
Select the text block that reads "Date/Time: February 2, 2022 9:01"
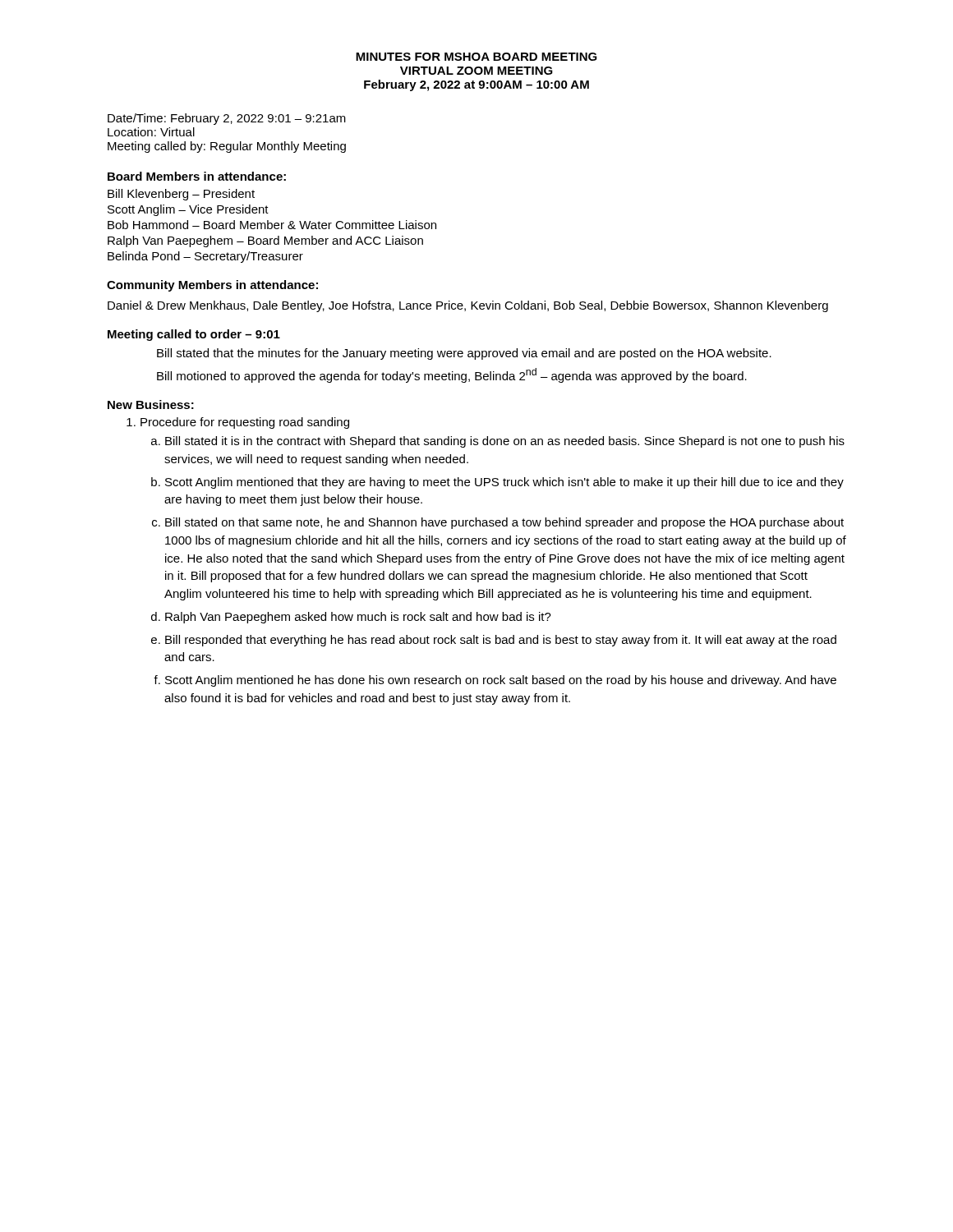[x=227, y=119]
